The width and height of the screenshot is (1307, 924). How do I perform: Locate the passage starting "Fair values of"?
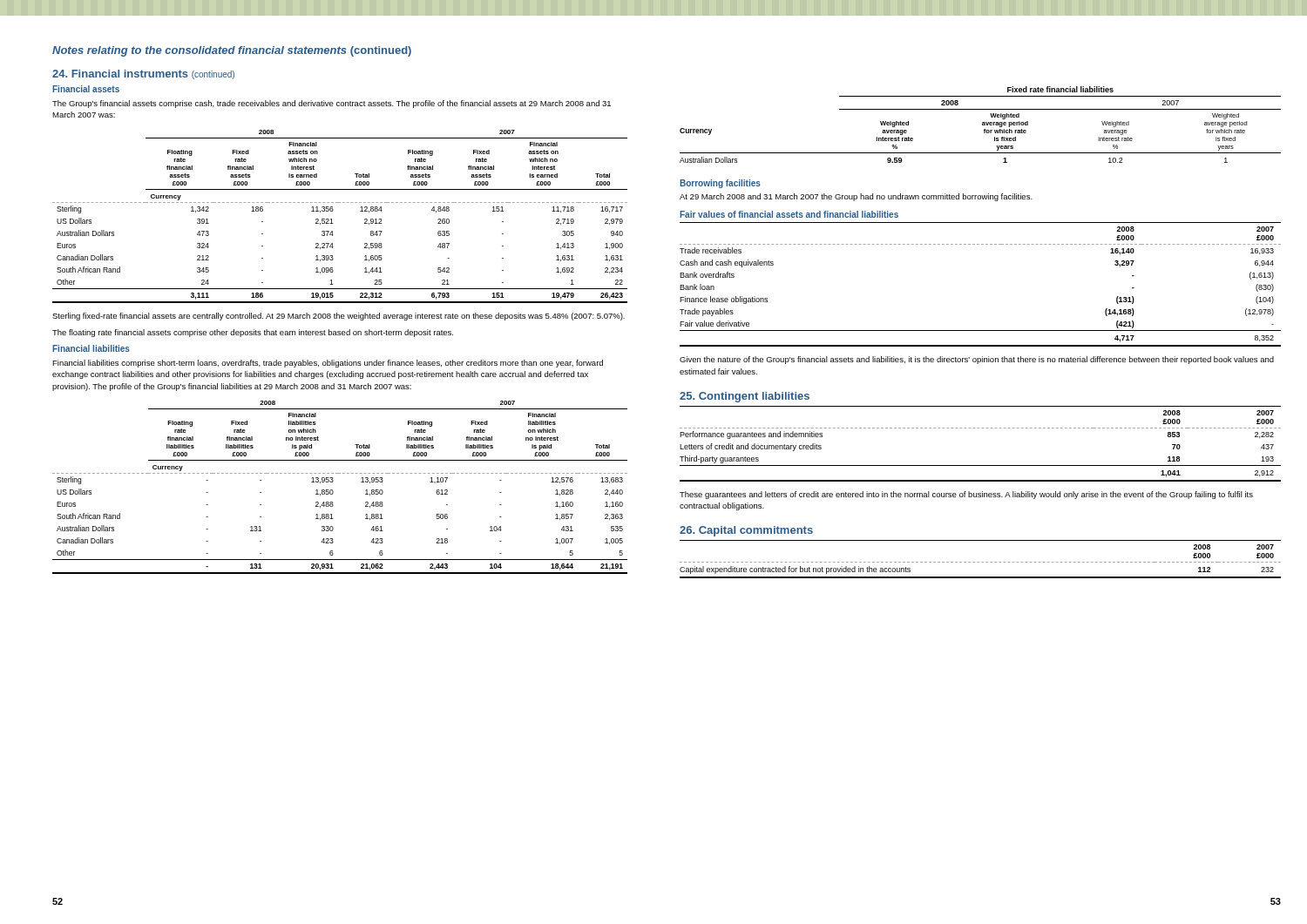pyautogui.click(x=789, y=215)
